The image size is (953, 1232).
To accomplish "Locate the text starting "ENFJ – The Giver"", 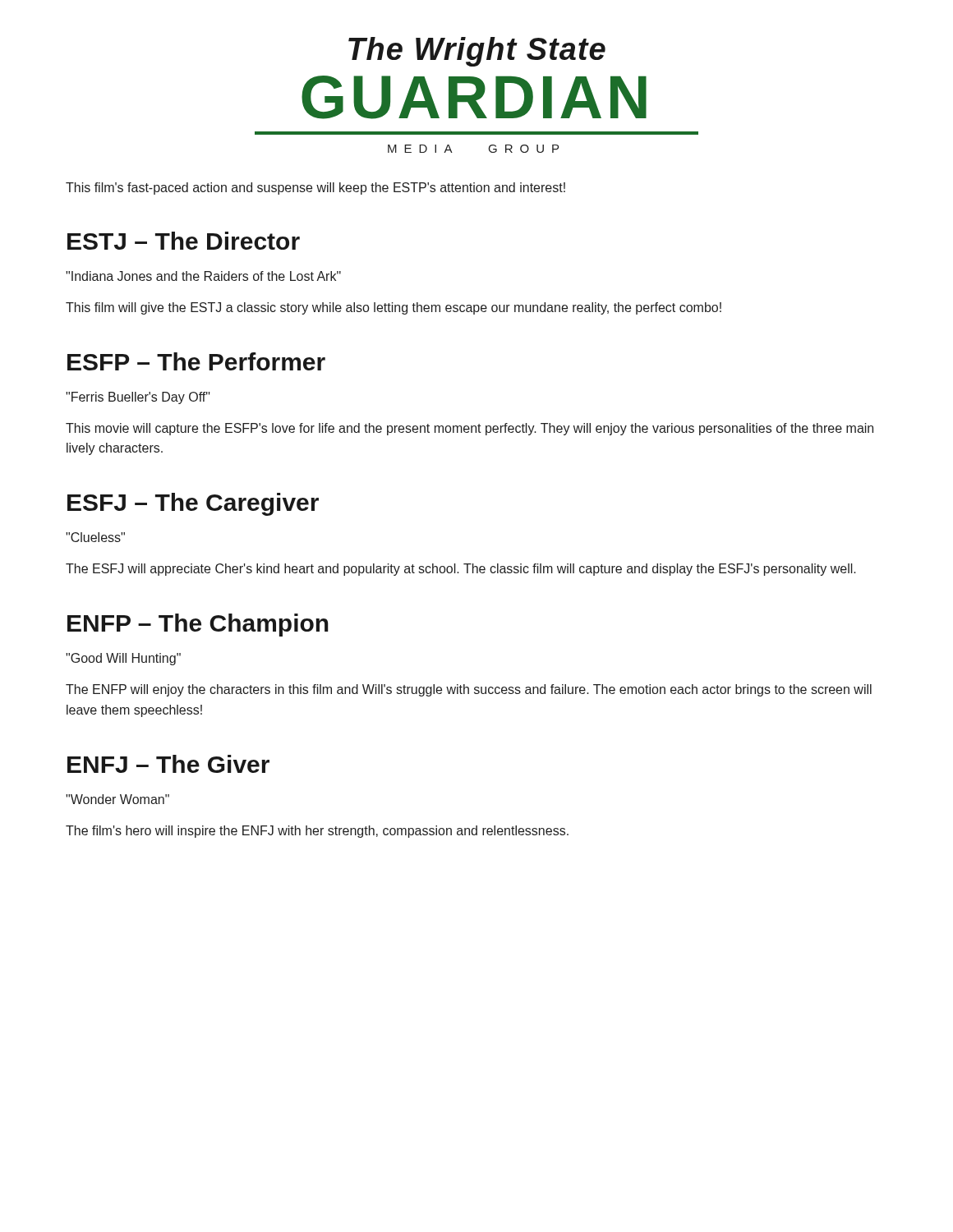I will pos(168,764).
